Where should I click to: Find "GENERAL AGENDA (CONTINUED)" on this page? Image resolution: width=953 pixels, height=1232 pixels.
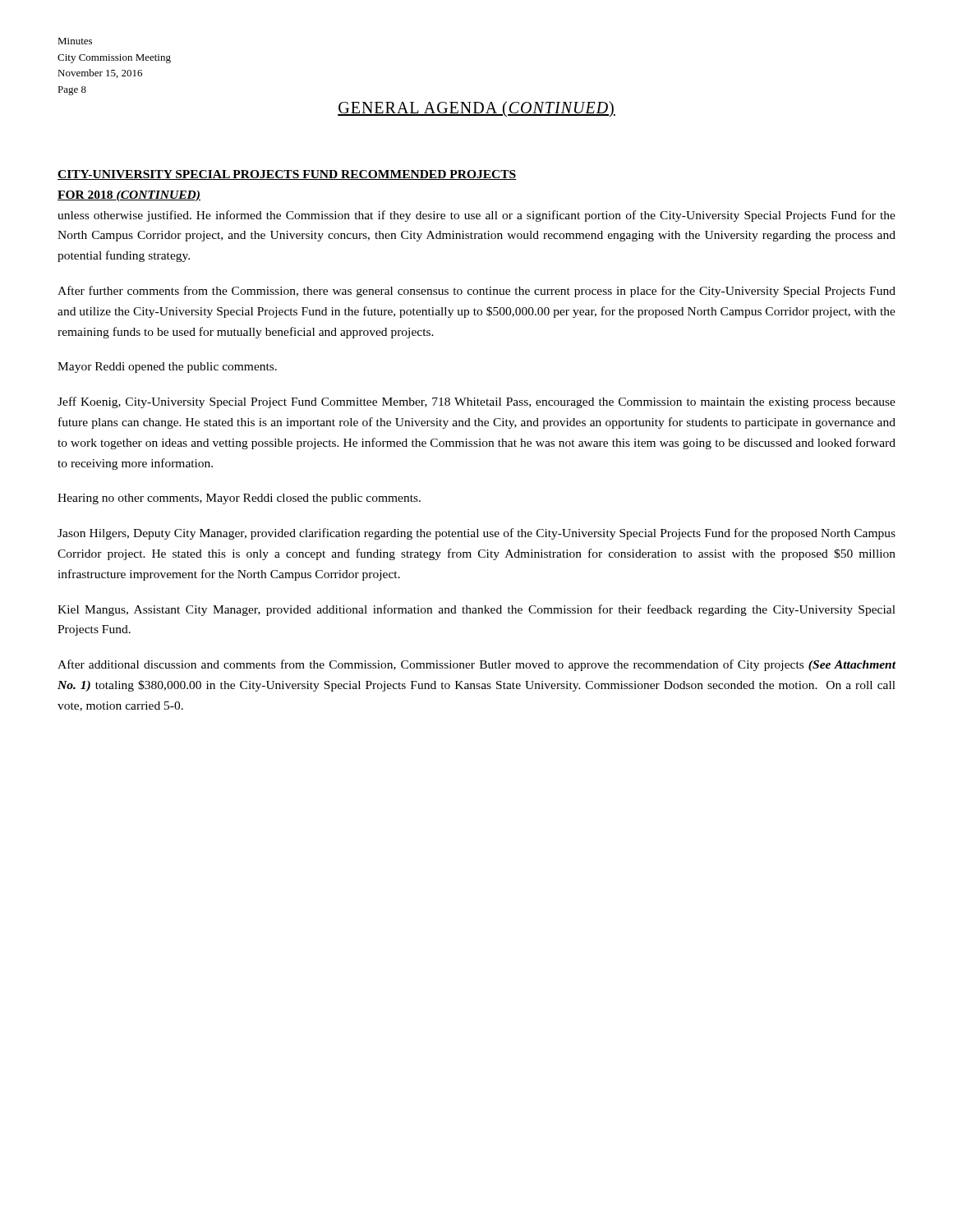[x=476, y=108]
